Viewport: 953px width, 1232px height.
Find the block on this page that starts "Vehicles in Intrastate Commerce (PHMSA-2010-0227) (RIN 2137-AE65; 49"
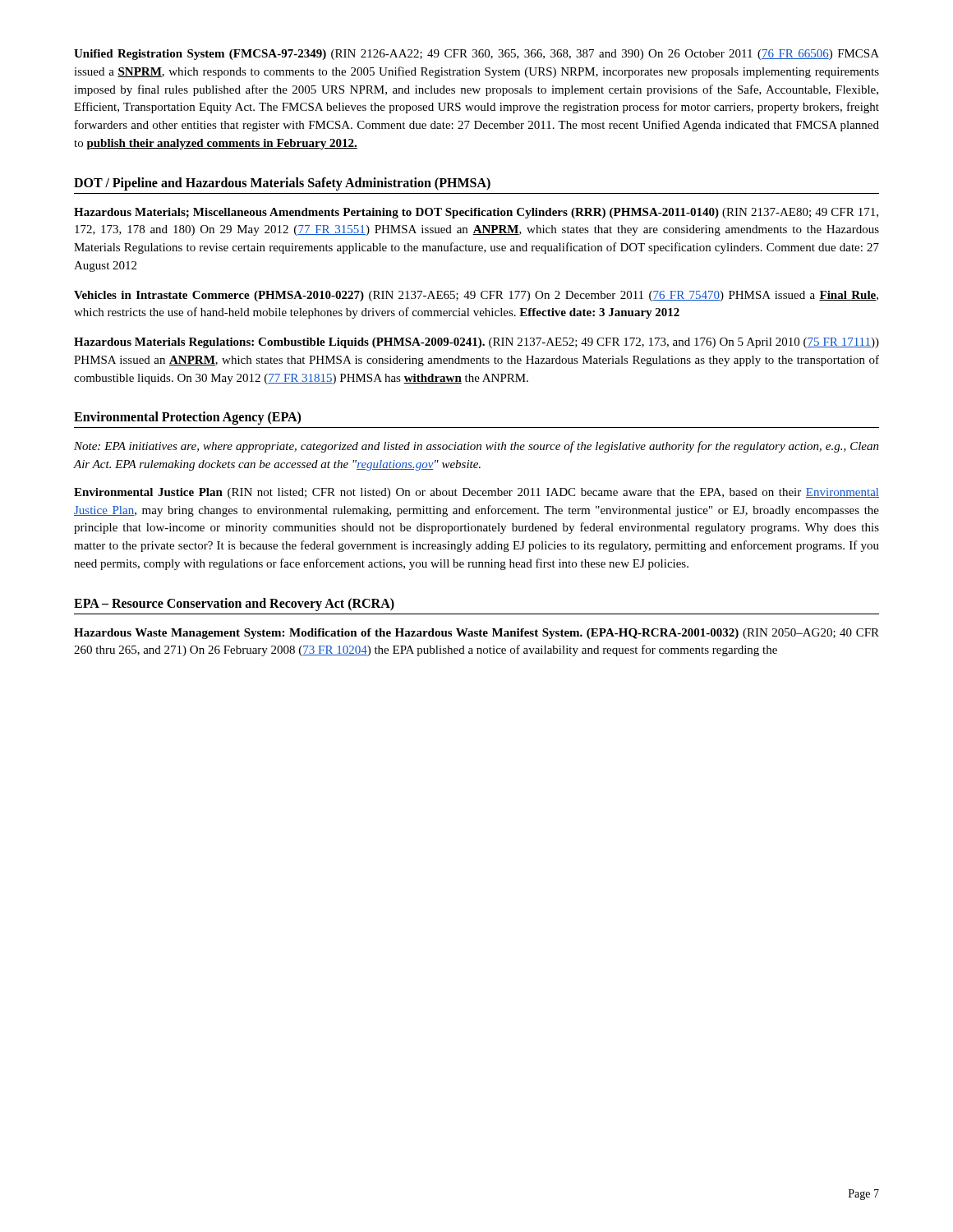476,303
